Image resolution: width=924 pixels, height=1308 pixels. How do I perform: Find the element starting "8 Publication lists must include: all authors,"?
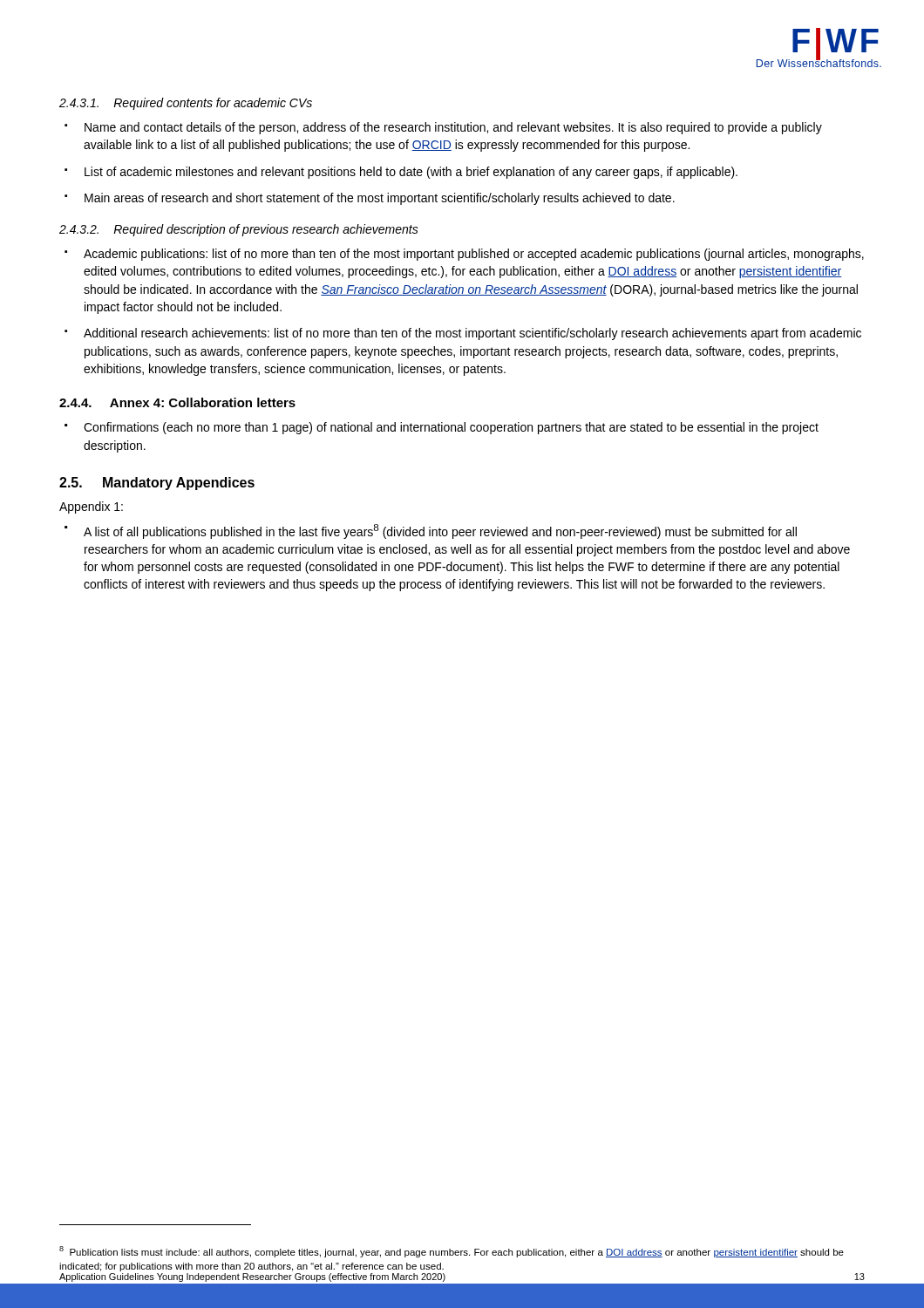tap(452, 1258)
